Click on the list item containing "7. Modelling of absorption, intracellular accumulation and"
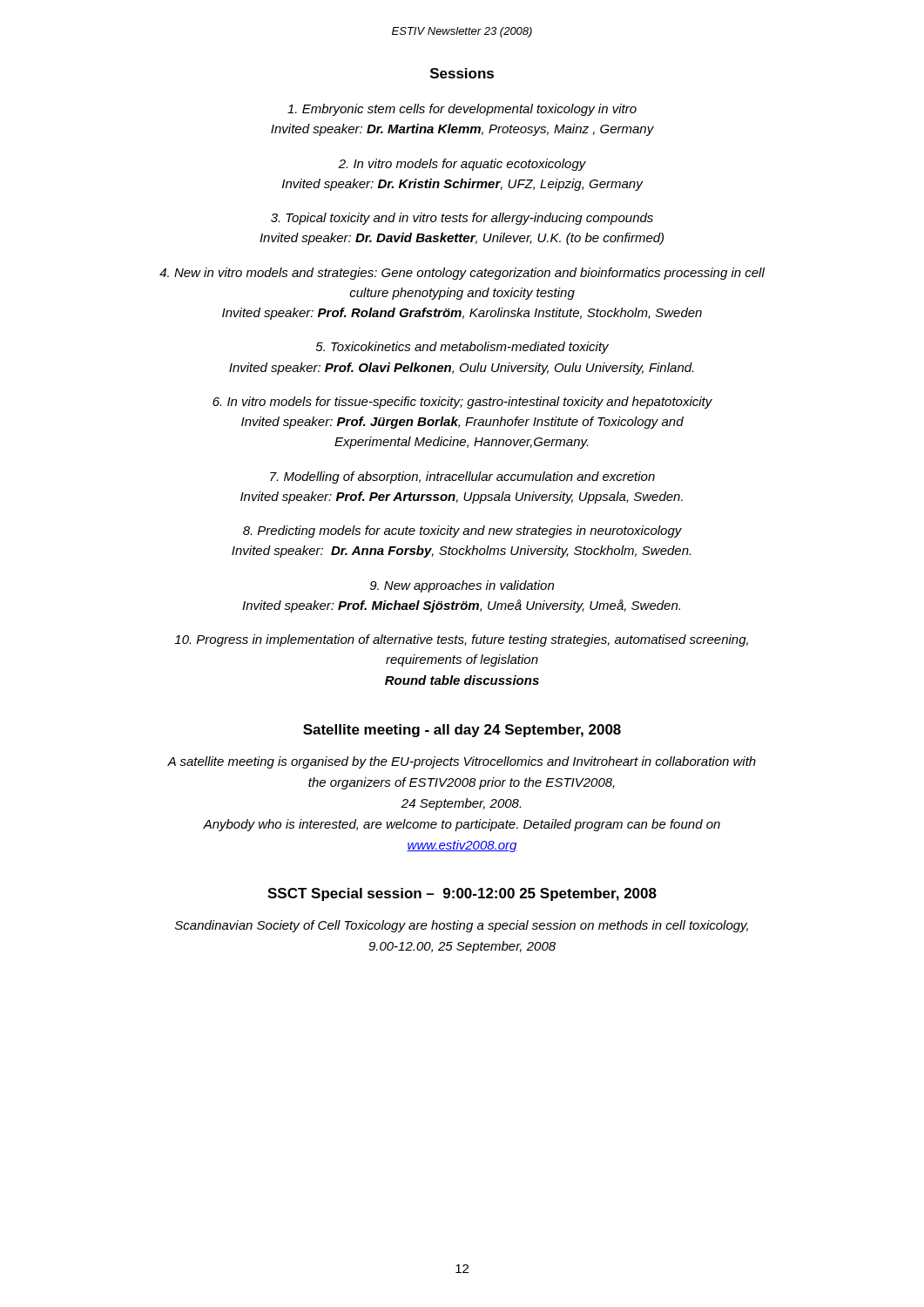Viewport: 924px width, 1307px height. click(462, 486)
